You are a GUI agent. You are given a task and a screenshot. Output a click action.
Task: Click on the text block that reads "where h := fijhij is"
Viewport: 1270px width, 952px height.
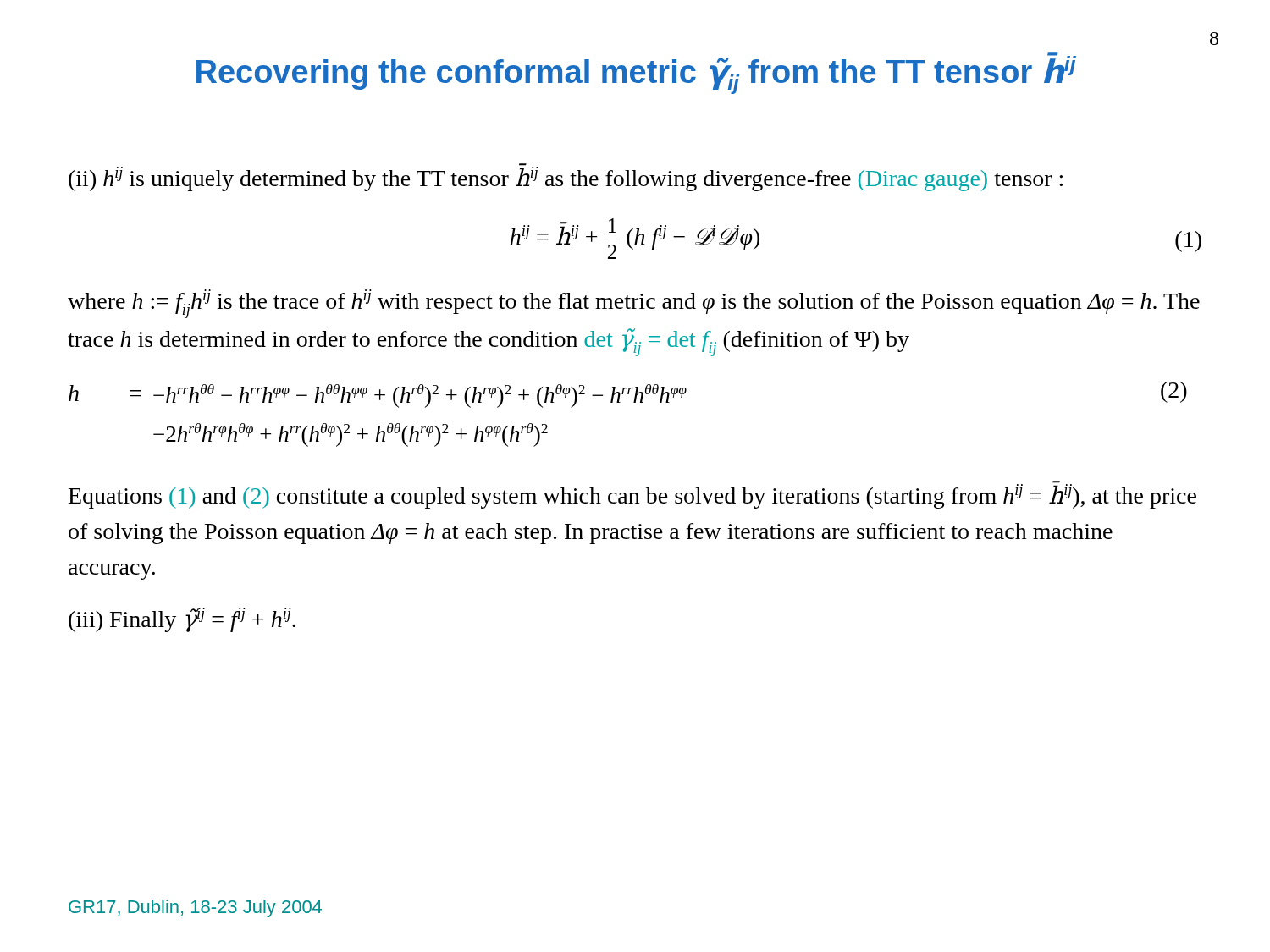[x=634, y=322]
